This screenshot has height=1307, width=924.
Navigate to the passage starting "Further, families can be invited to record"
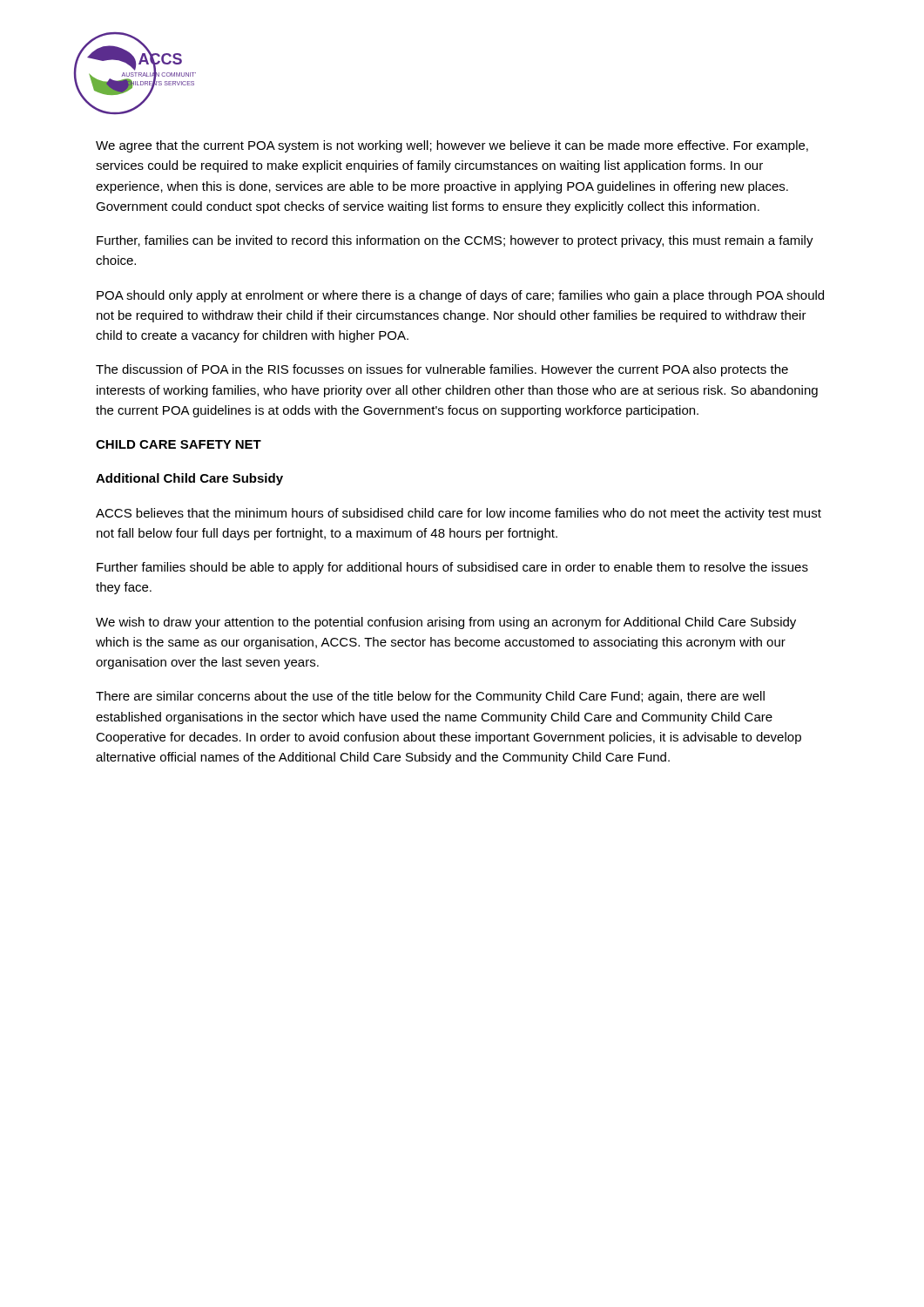[462, 250]
